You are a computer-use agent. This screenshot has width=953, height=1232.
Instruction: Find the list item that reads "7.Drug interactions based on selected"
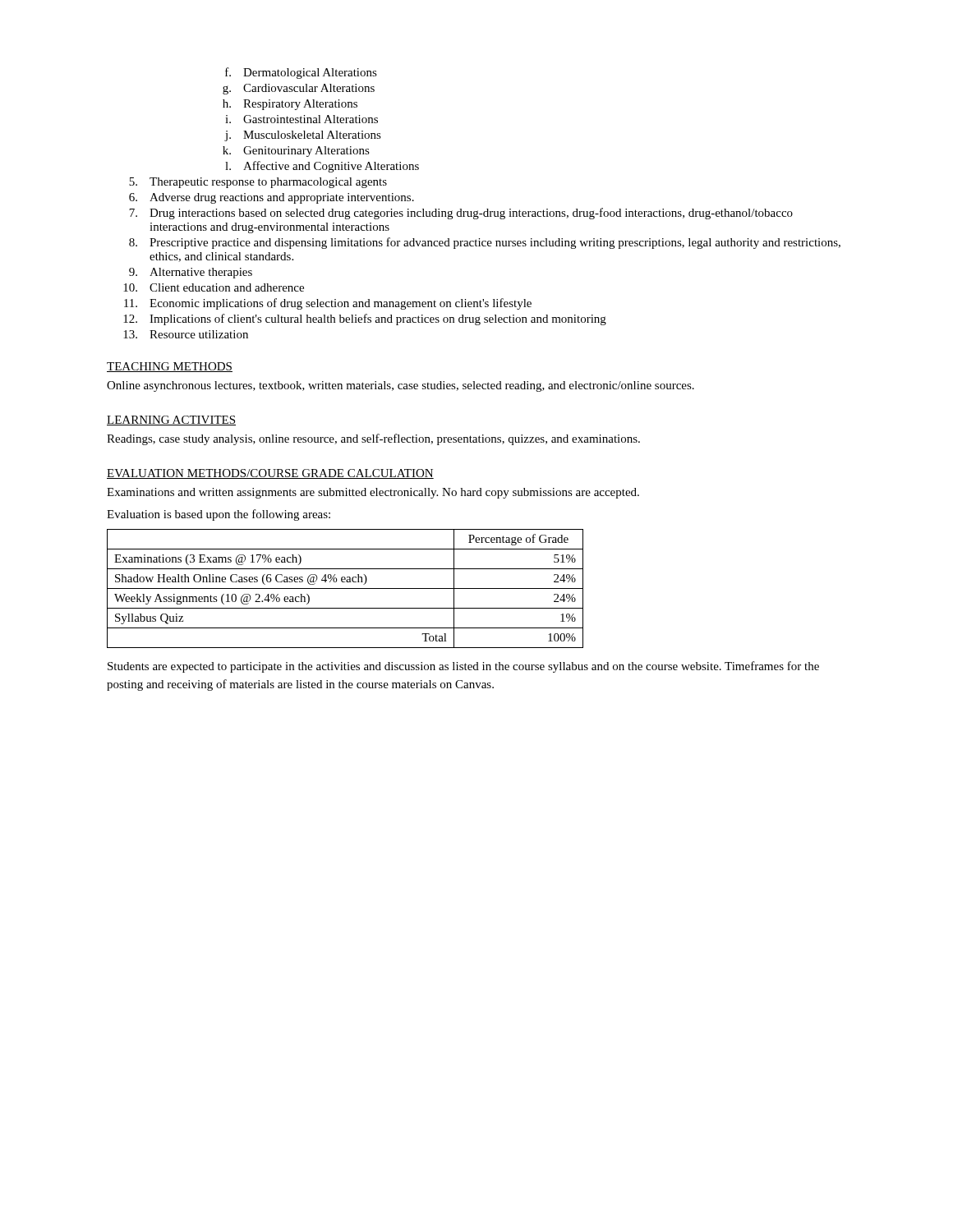click(x=476, y=220)
